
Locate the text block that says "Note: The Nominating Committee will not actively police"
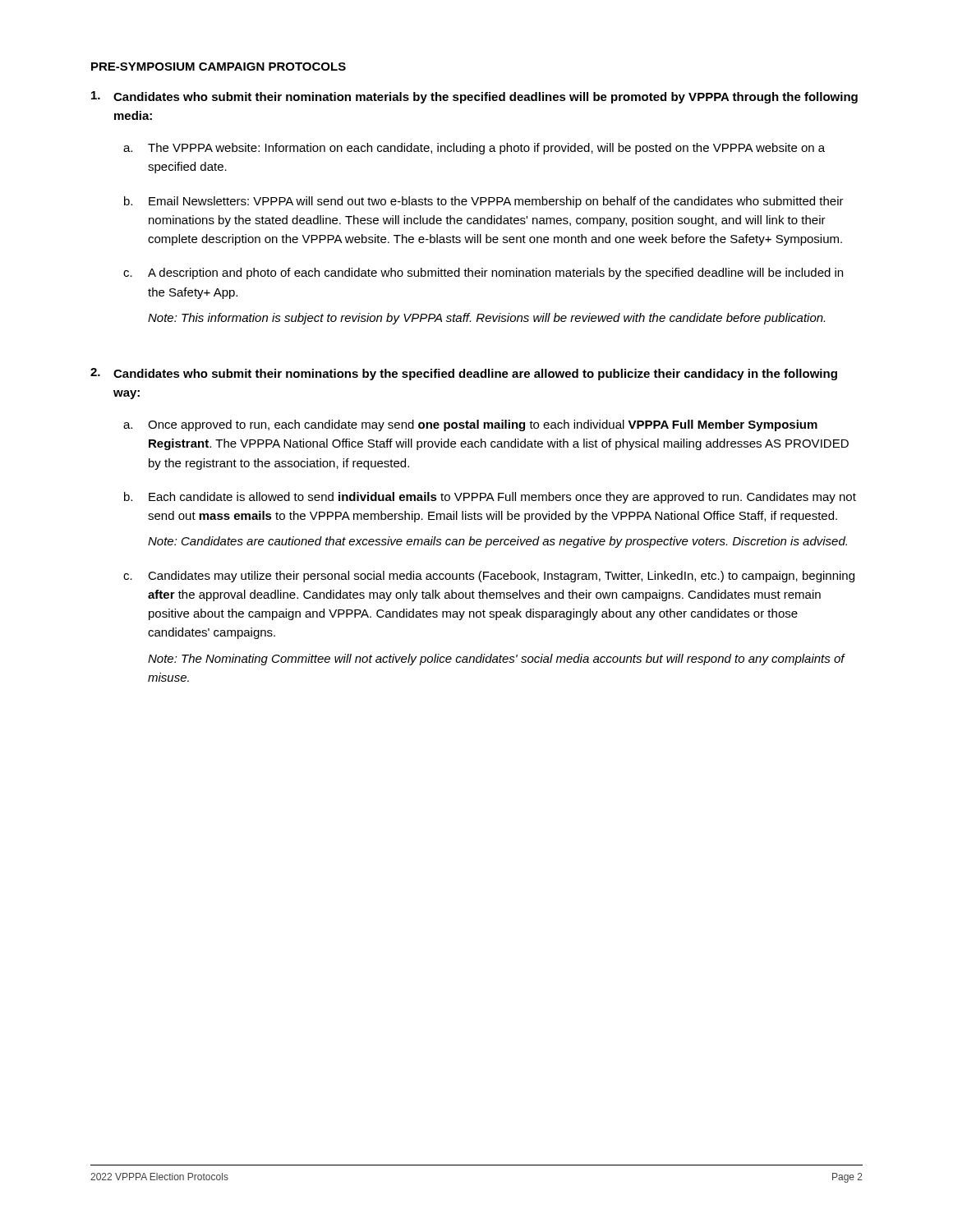tap(496, 667)
